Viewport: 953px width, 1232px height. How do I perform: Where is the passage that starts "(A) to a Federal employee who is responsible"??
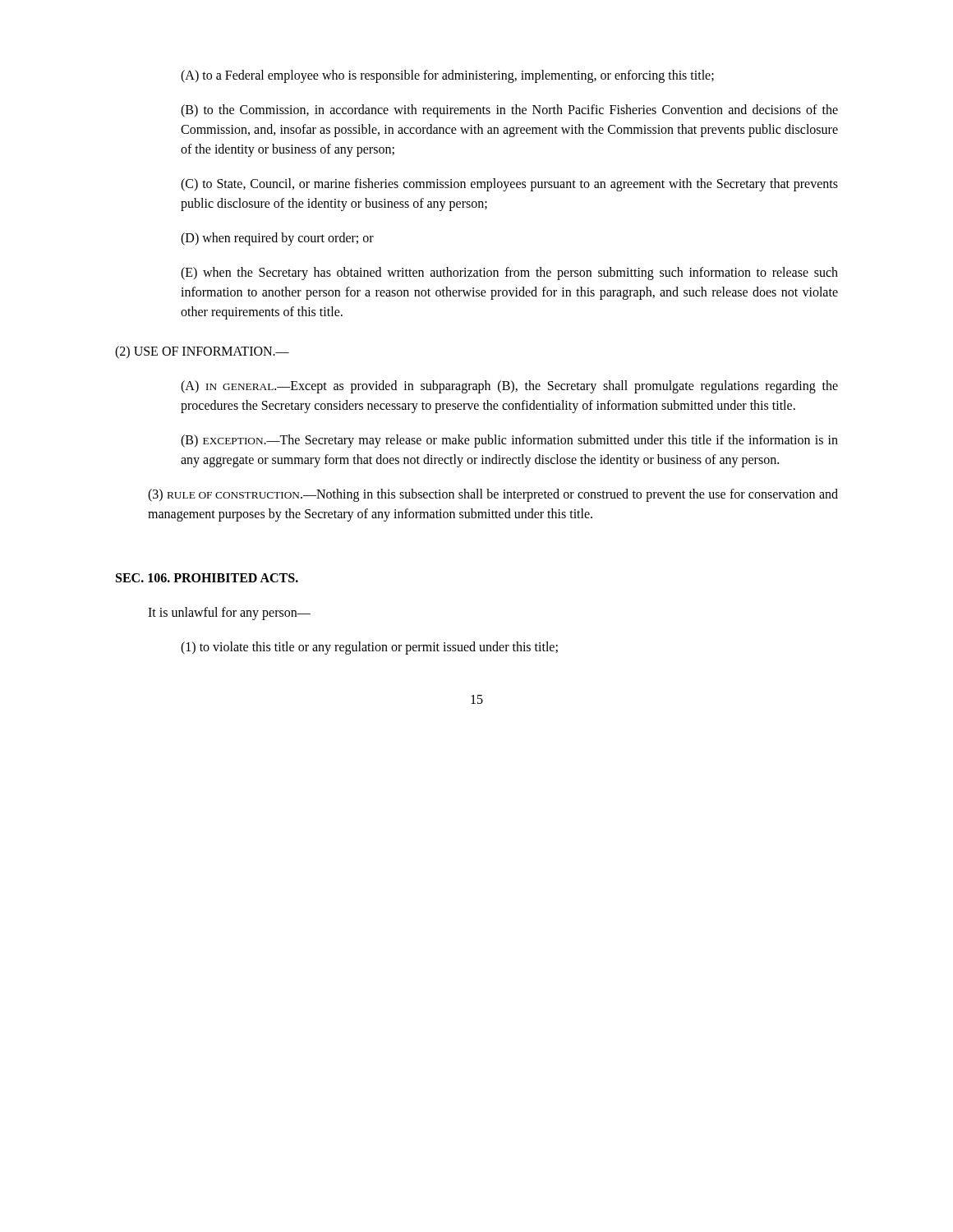(448, 75)
